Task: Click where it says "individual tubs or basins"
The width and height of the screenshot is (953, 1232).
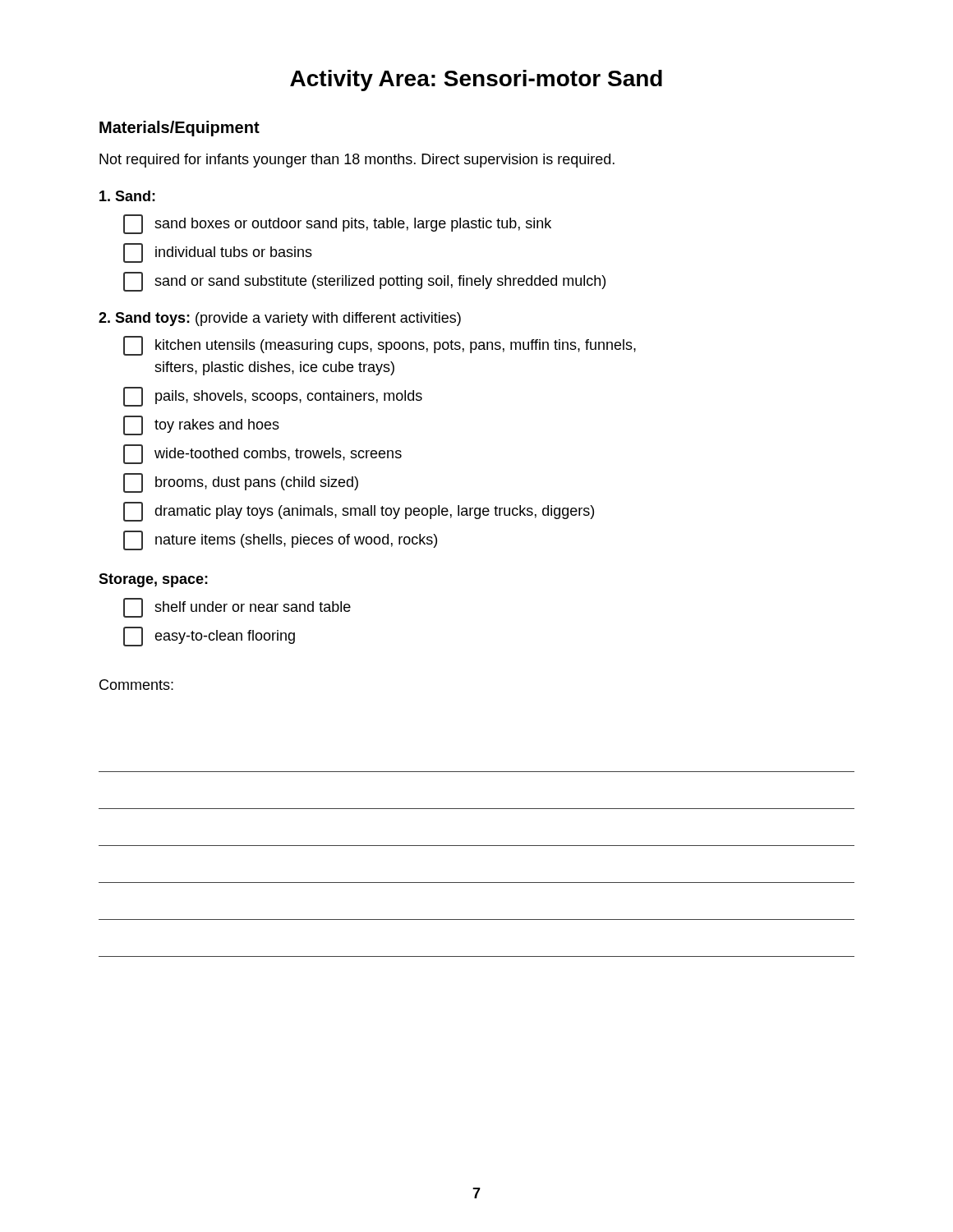Action: pos(218,253)
